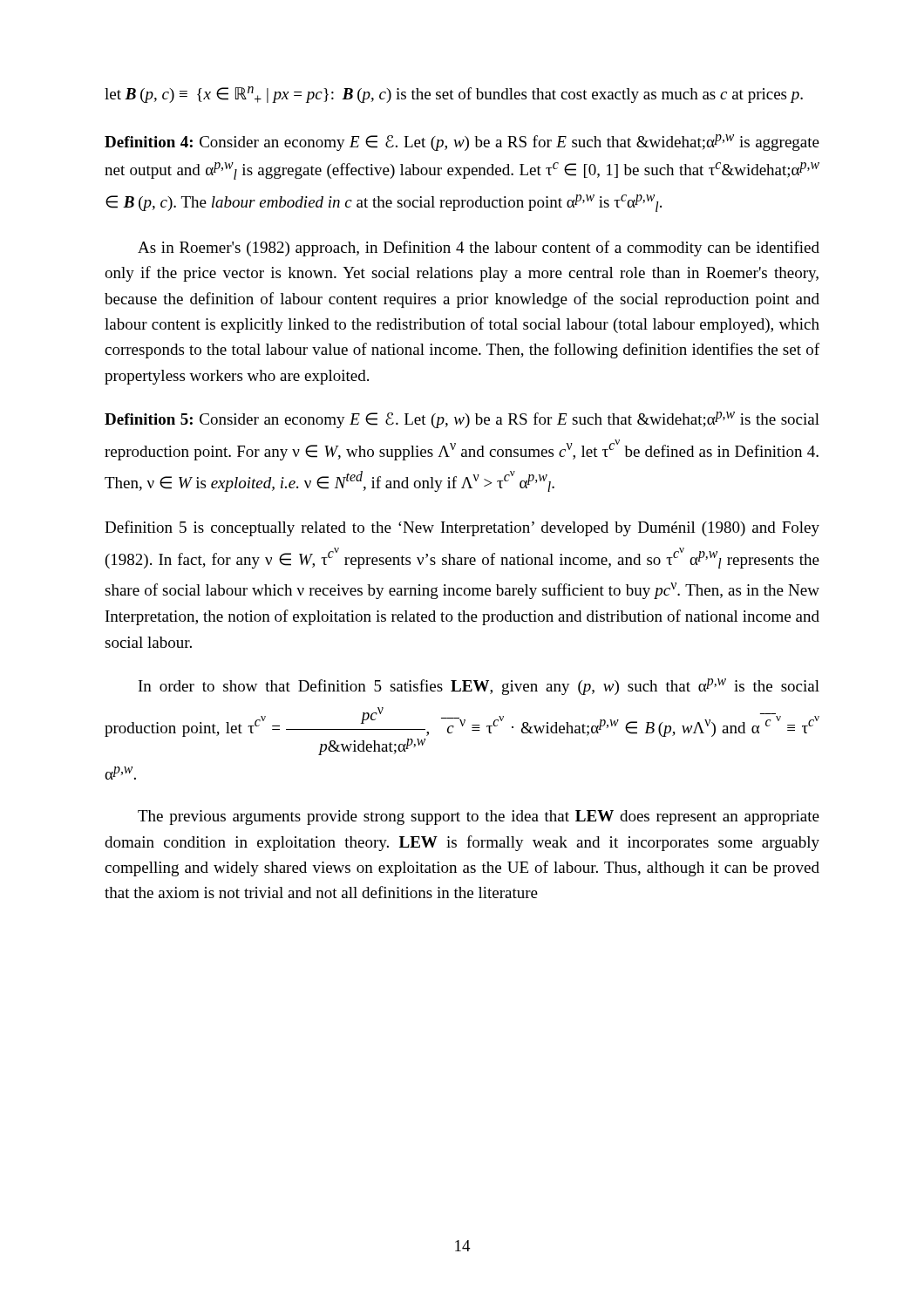
Task: Point to the block starting "In order to show that Definition 5 satisfies"
Action: (x=462, y=728)
